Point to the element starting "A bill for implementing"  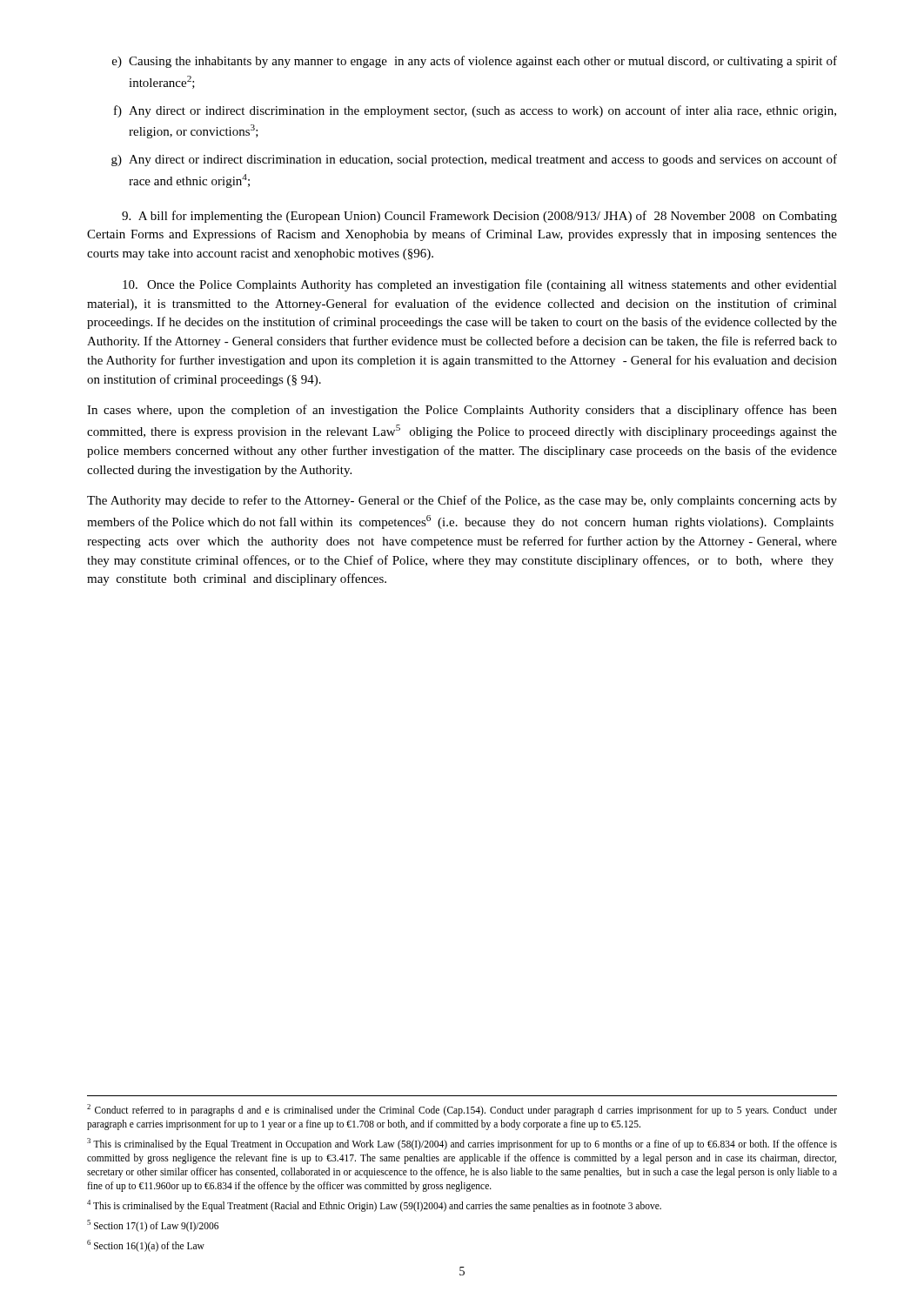coord(462,234)
